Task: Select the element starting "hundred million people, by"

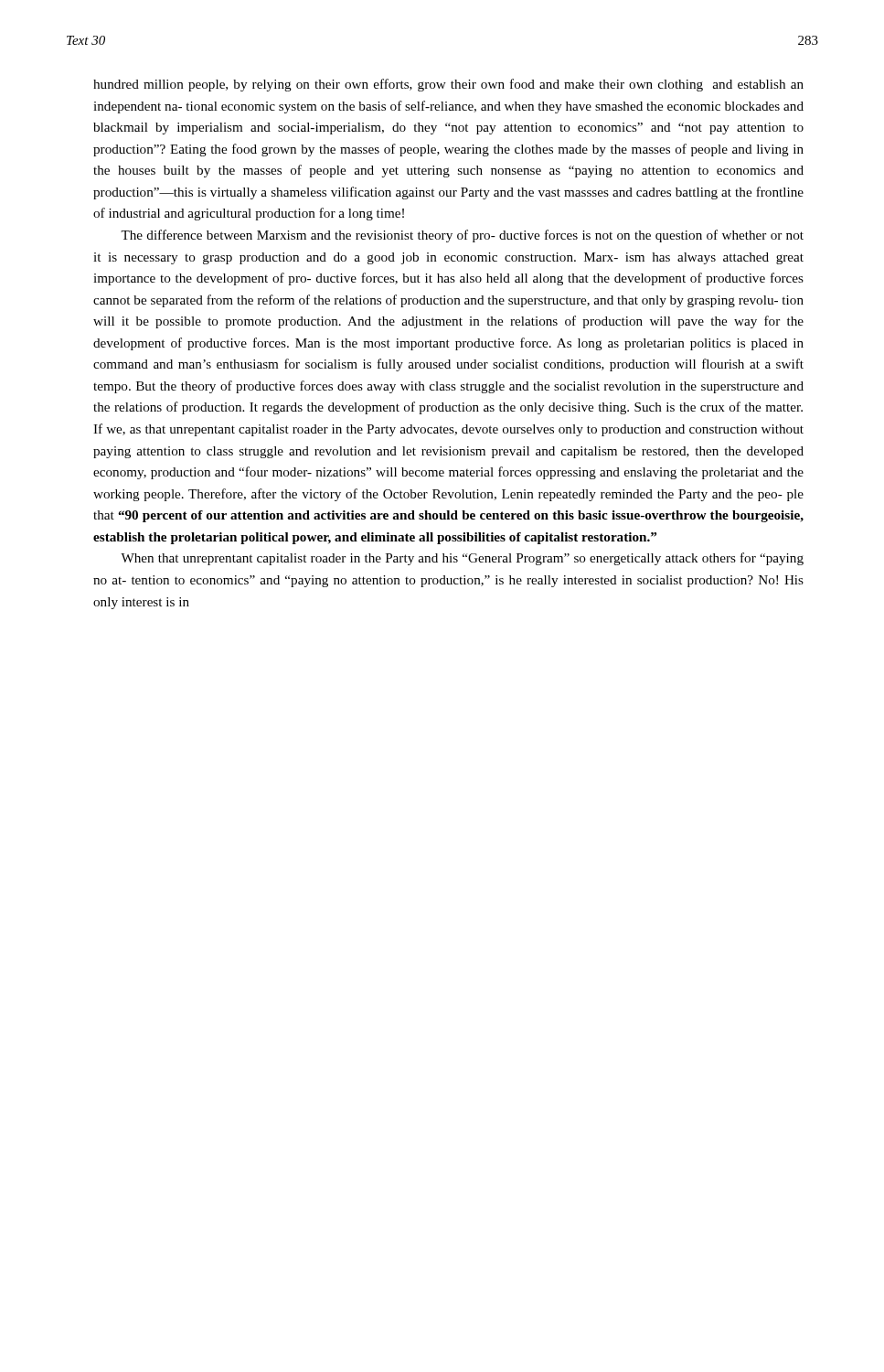Action: click(x=448, y=149)
